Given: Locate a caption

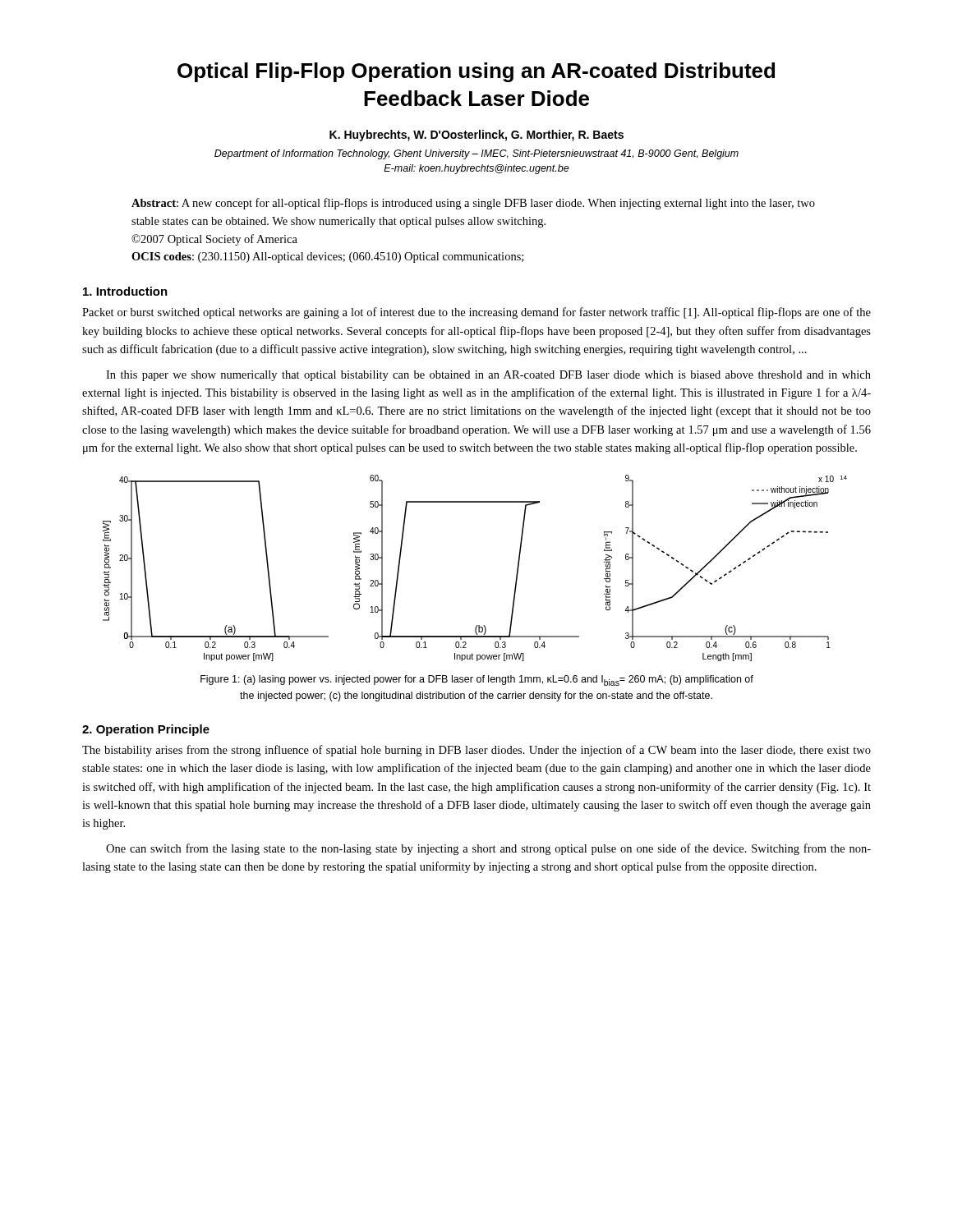Looking at the screenshot, I should (x=476, y=688).
